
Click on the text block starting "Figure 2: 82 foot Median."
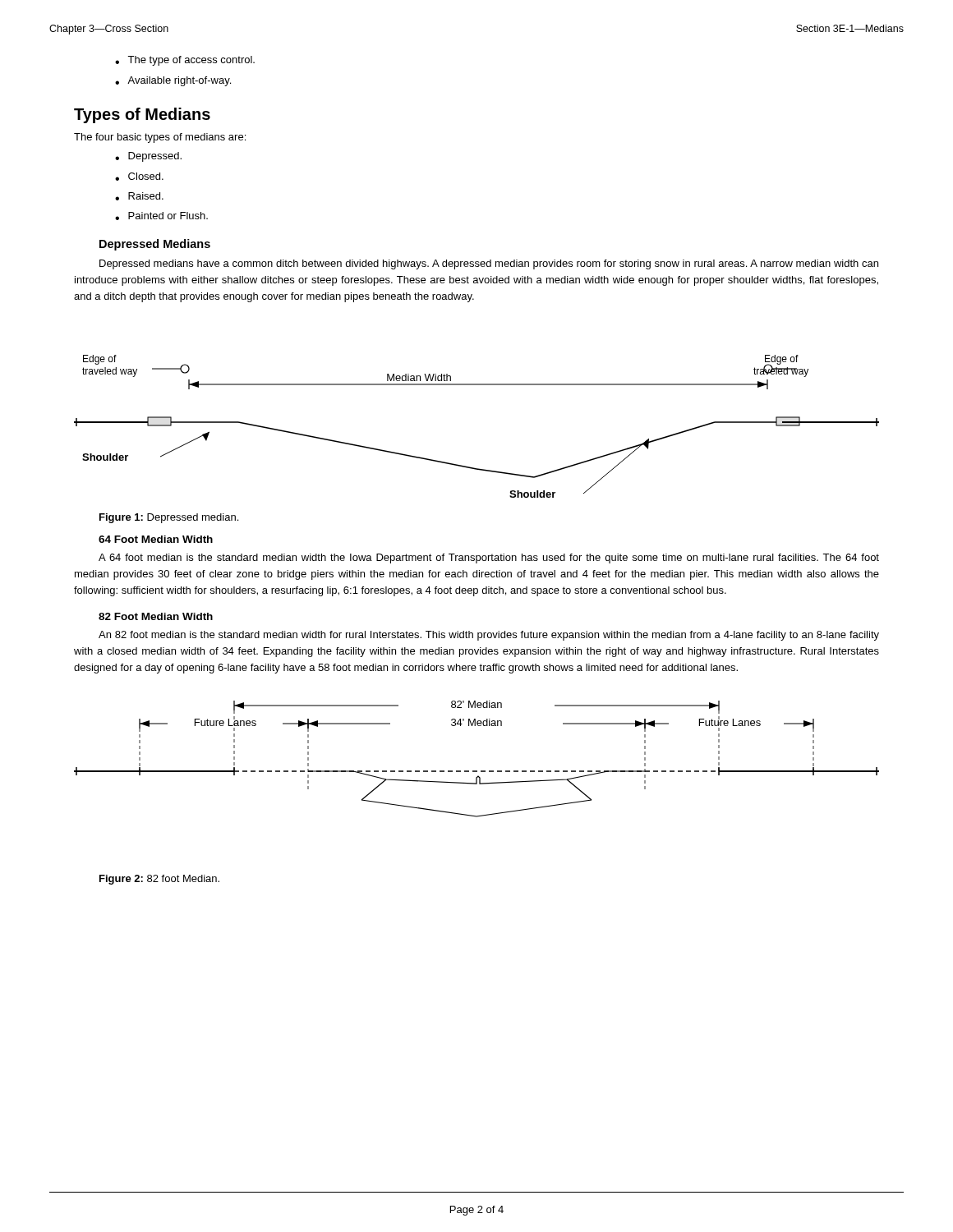(159, 879)
